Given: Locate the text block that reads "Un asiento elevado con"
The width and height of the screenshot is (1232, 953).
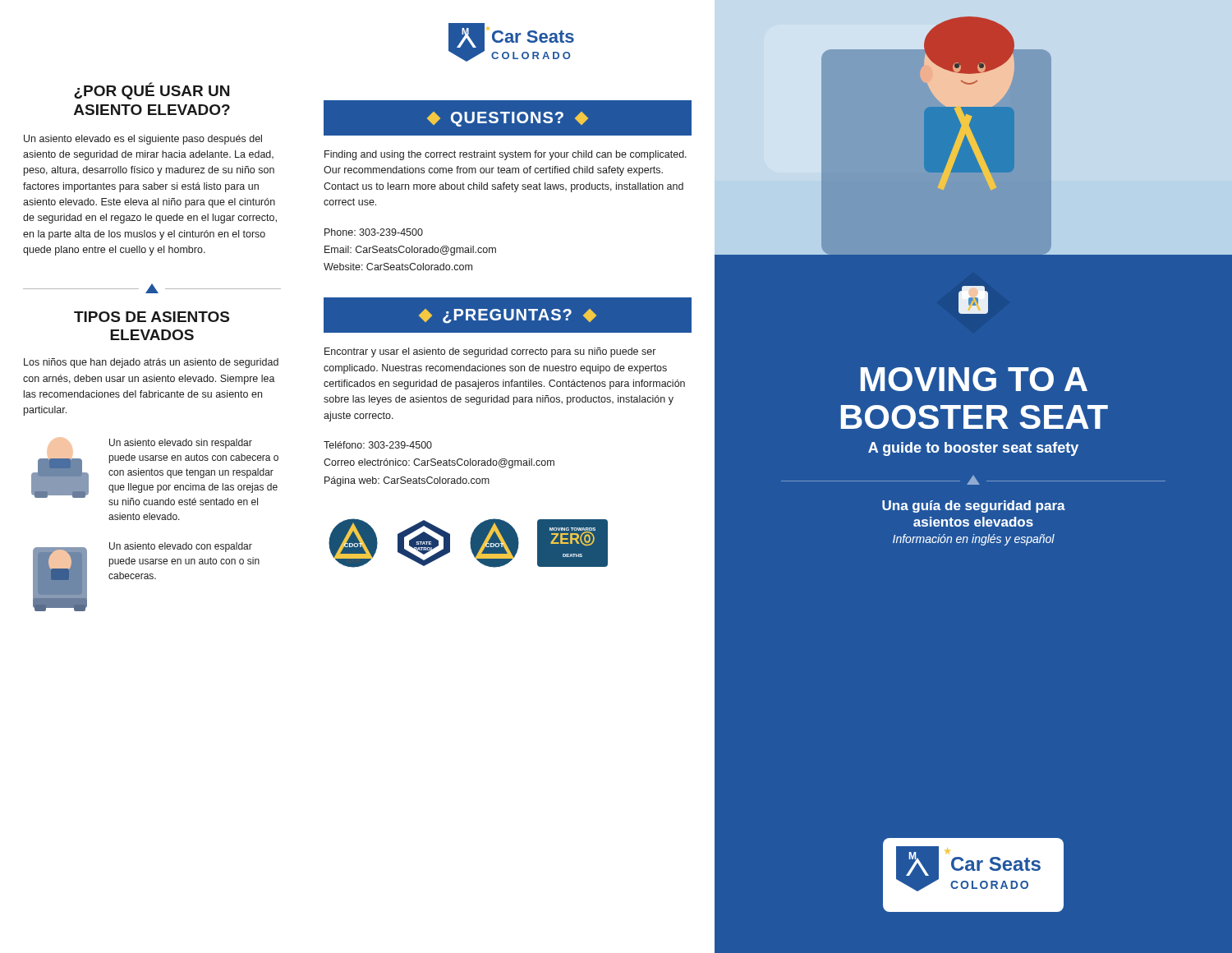Looking at the screenshot, I should click(184, 561).
